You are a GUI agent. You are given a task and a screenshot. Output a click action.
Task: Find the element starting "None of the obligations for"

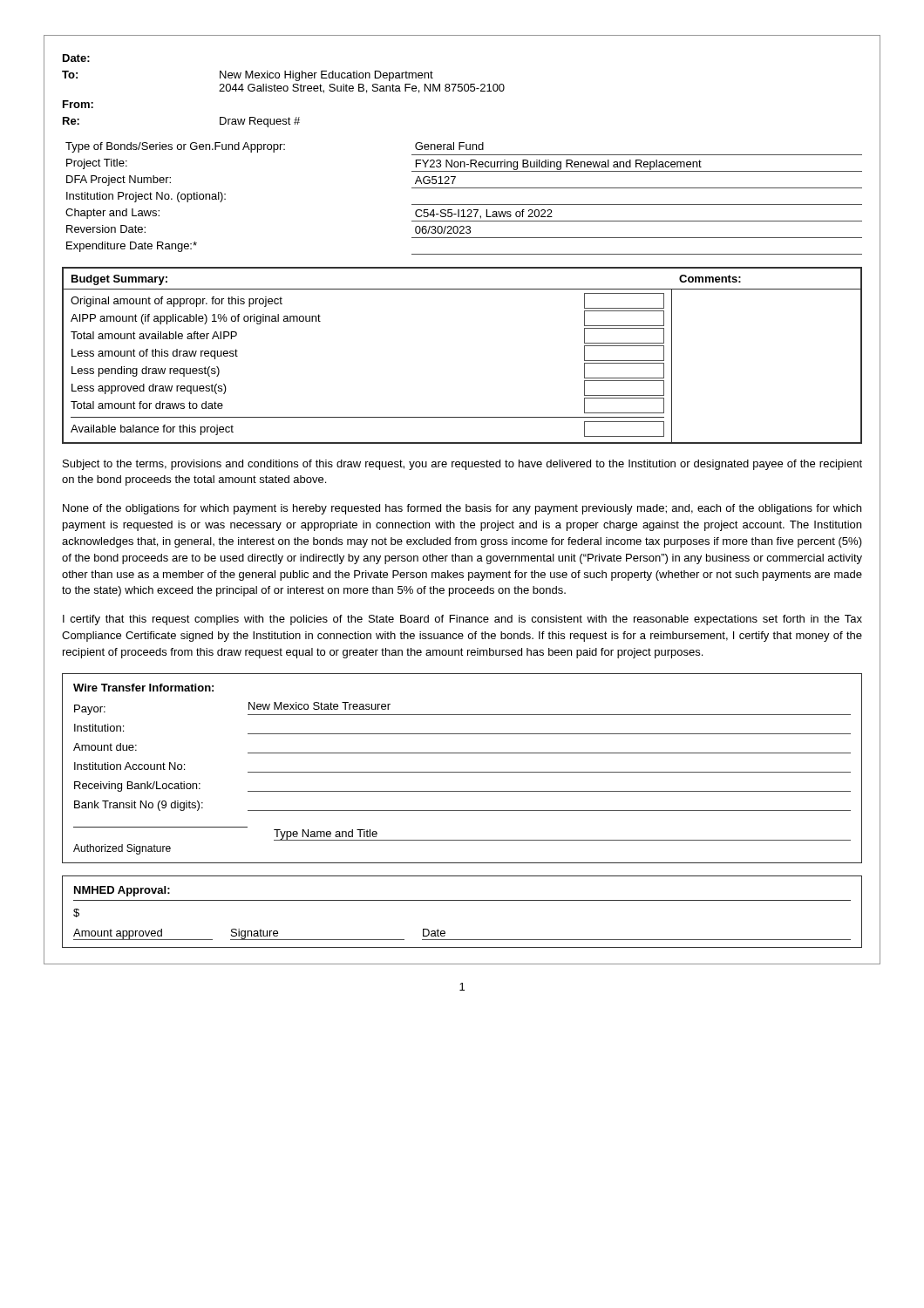462,549
